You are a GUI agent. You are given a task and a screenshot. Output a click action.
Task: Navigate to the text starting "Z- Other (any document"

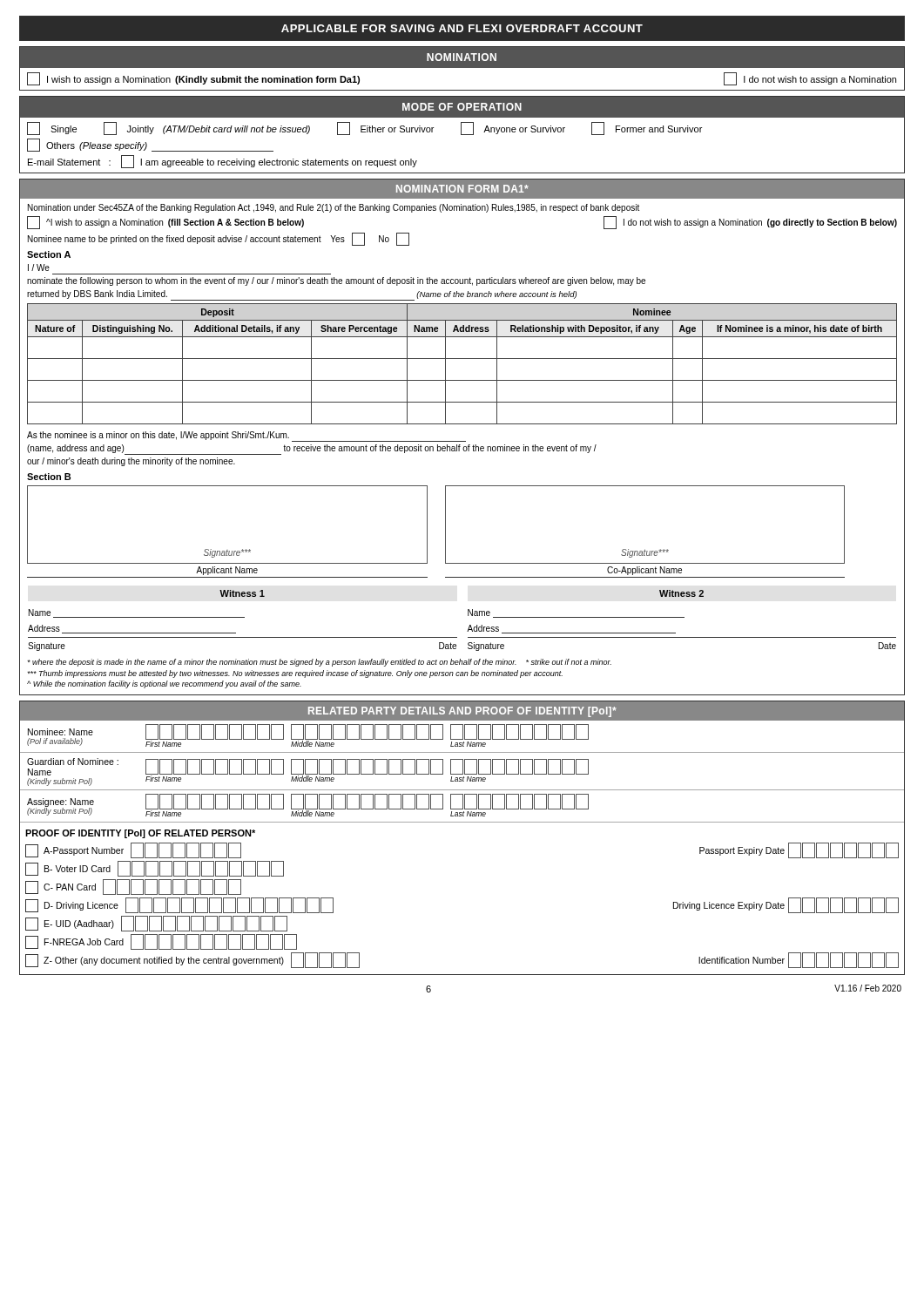[190, 960]
